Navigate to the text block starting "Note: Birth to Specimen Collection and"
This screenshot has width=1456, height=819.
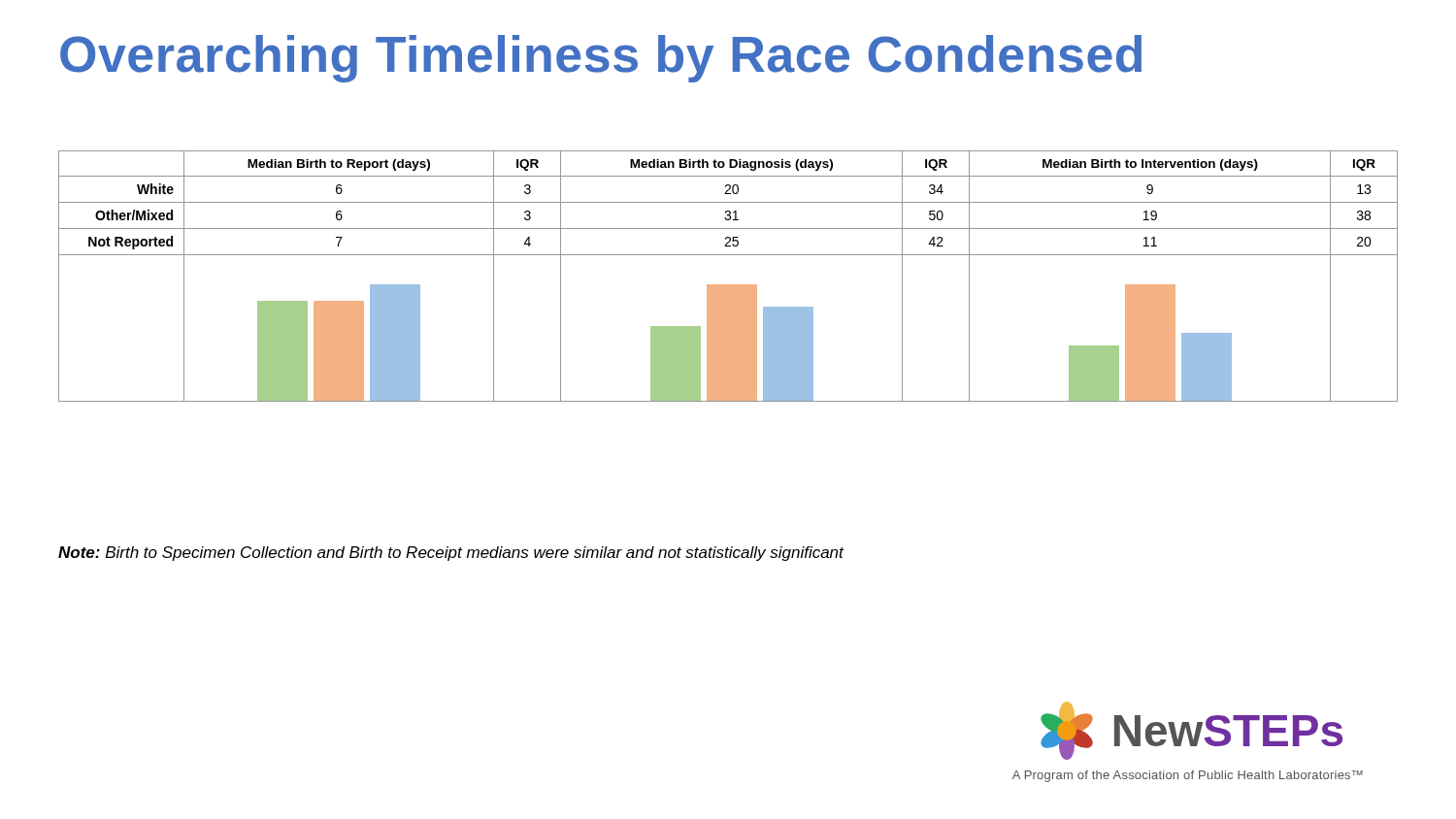(451, 553)
